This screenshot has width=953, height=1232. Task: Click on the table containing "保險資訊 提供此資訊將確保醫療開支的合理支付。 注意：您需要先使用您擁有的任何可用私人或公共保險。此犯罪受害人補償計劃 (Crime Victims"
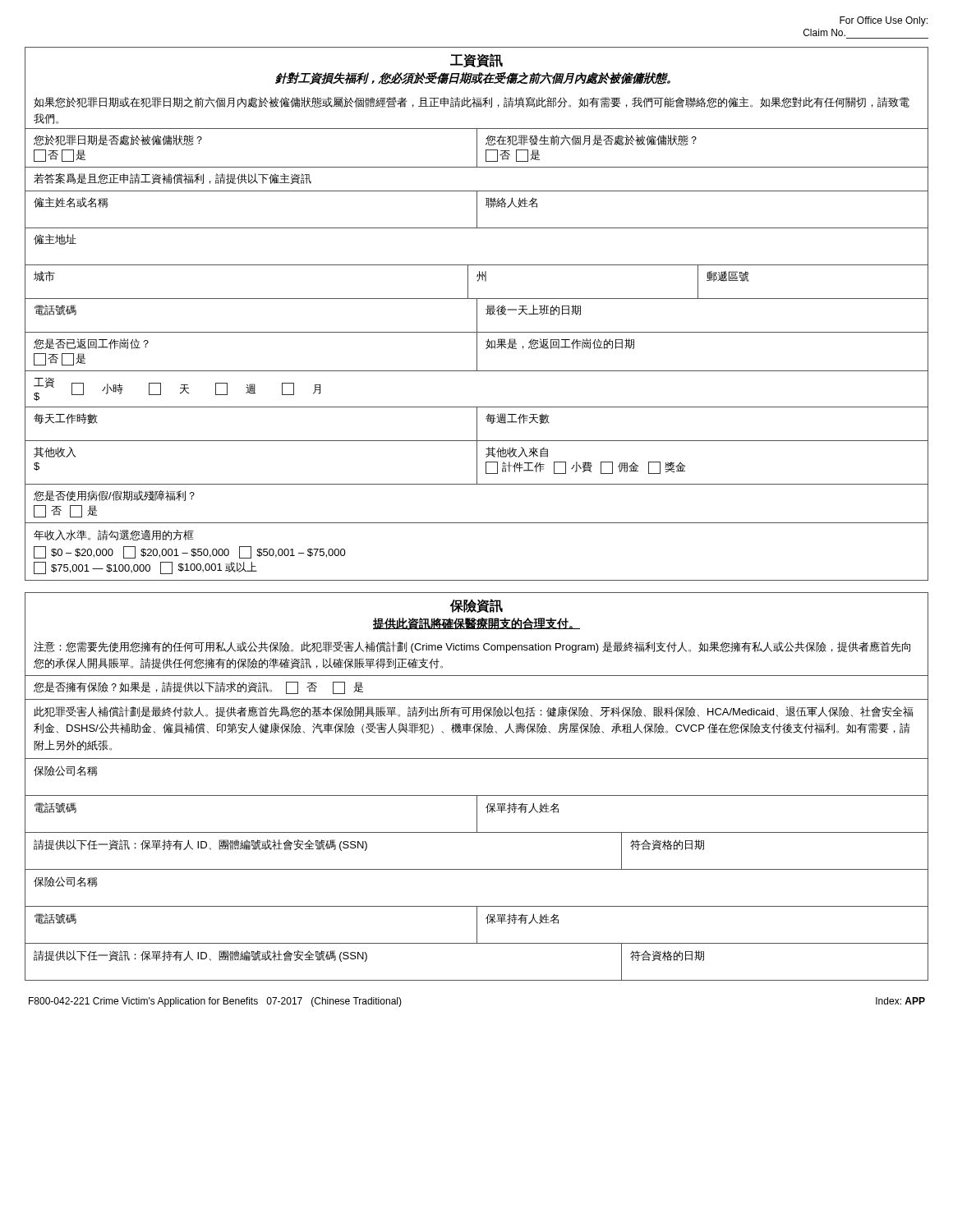(476, 786)
